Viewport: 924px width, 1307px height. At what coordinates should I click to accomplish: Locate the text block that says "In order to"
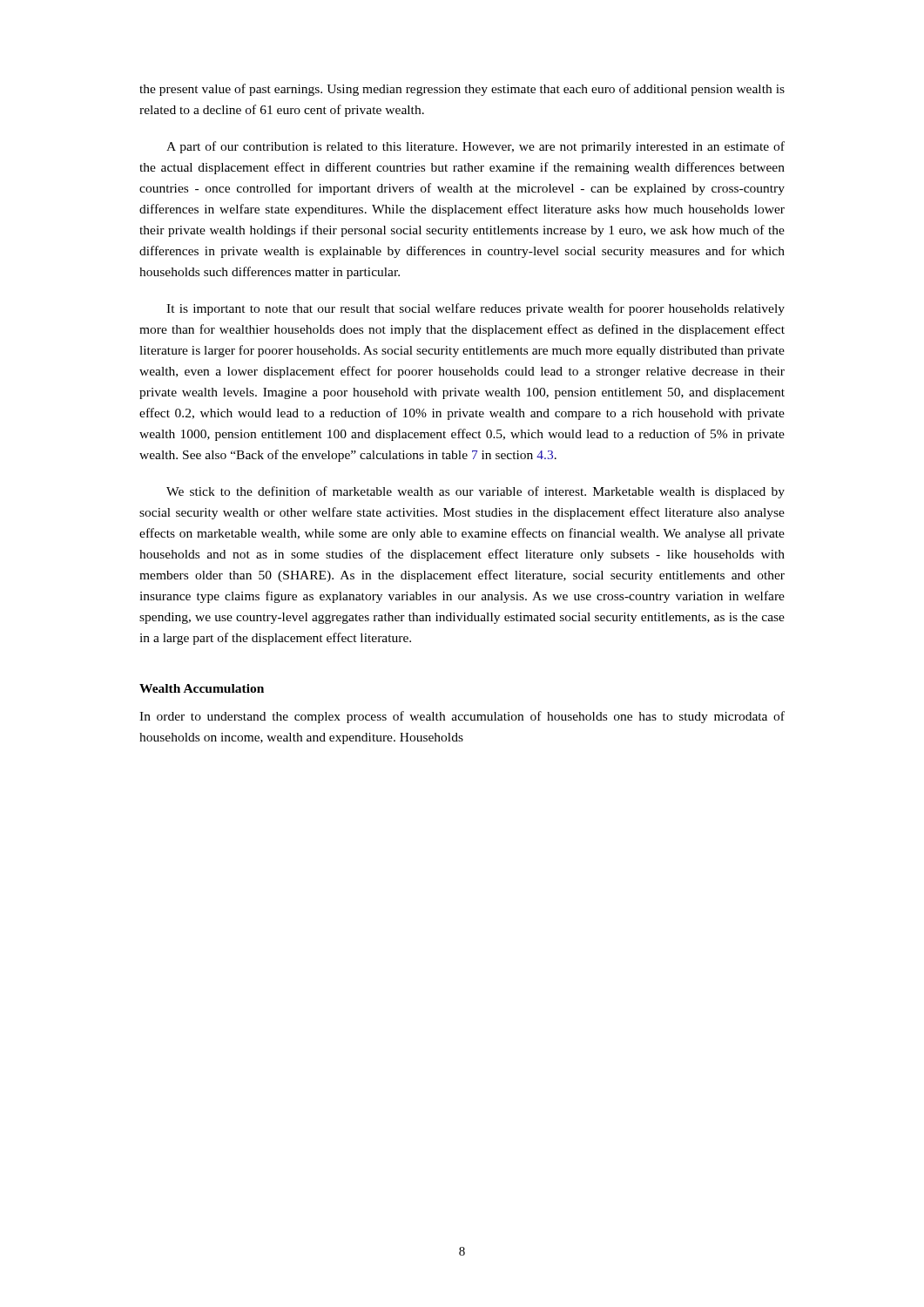pos(462,726)
